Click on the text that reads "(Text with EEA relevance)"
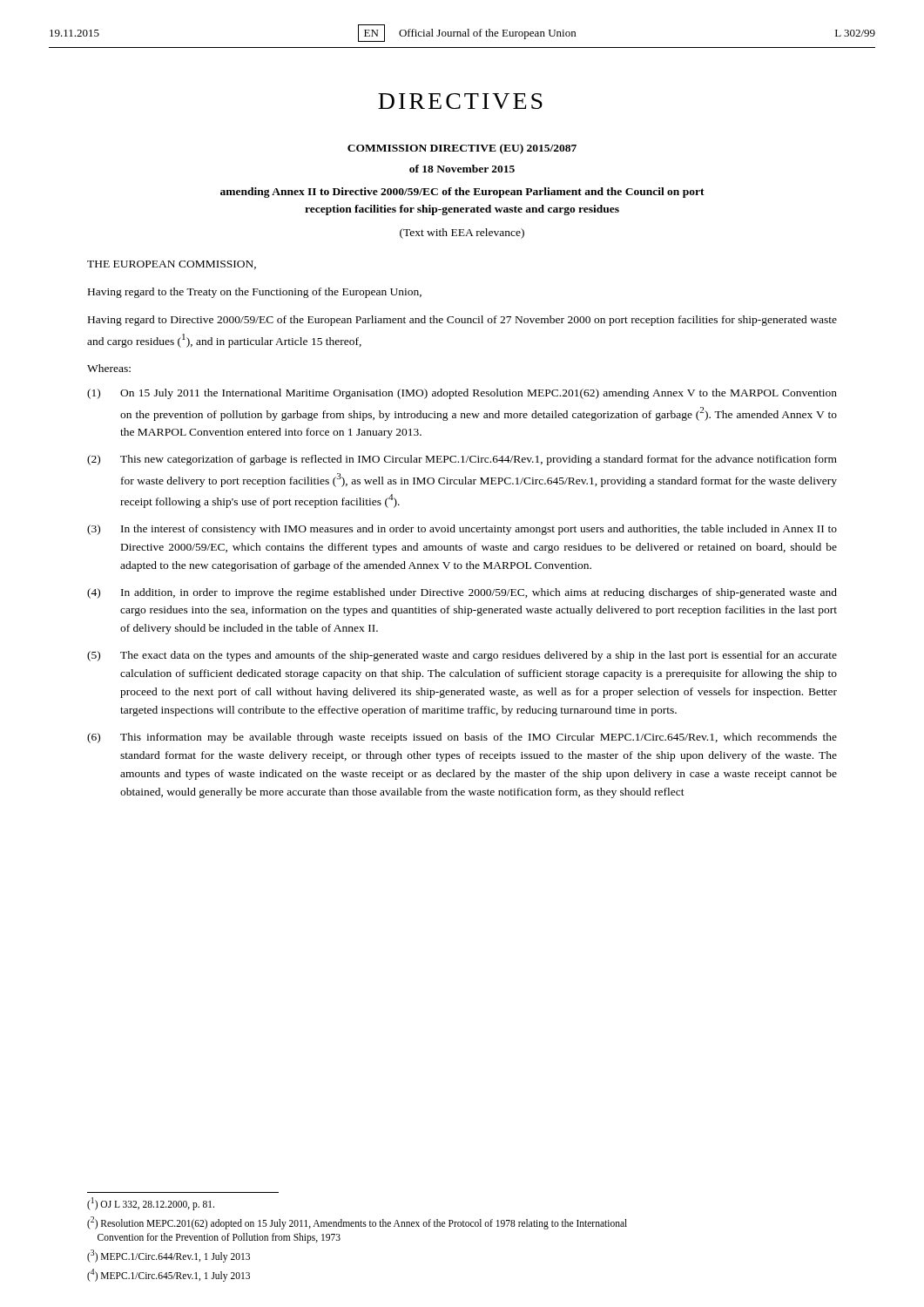 point(462,232)
